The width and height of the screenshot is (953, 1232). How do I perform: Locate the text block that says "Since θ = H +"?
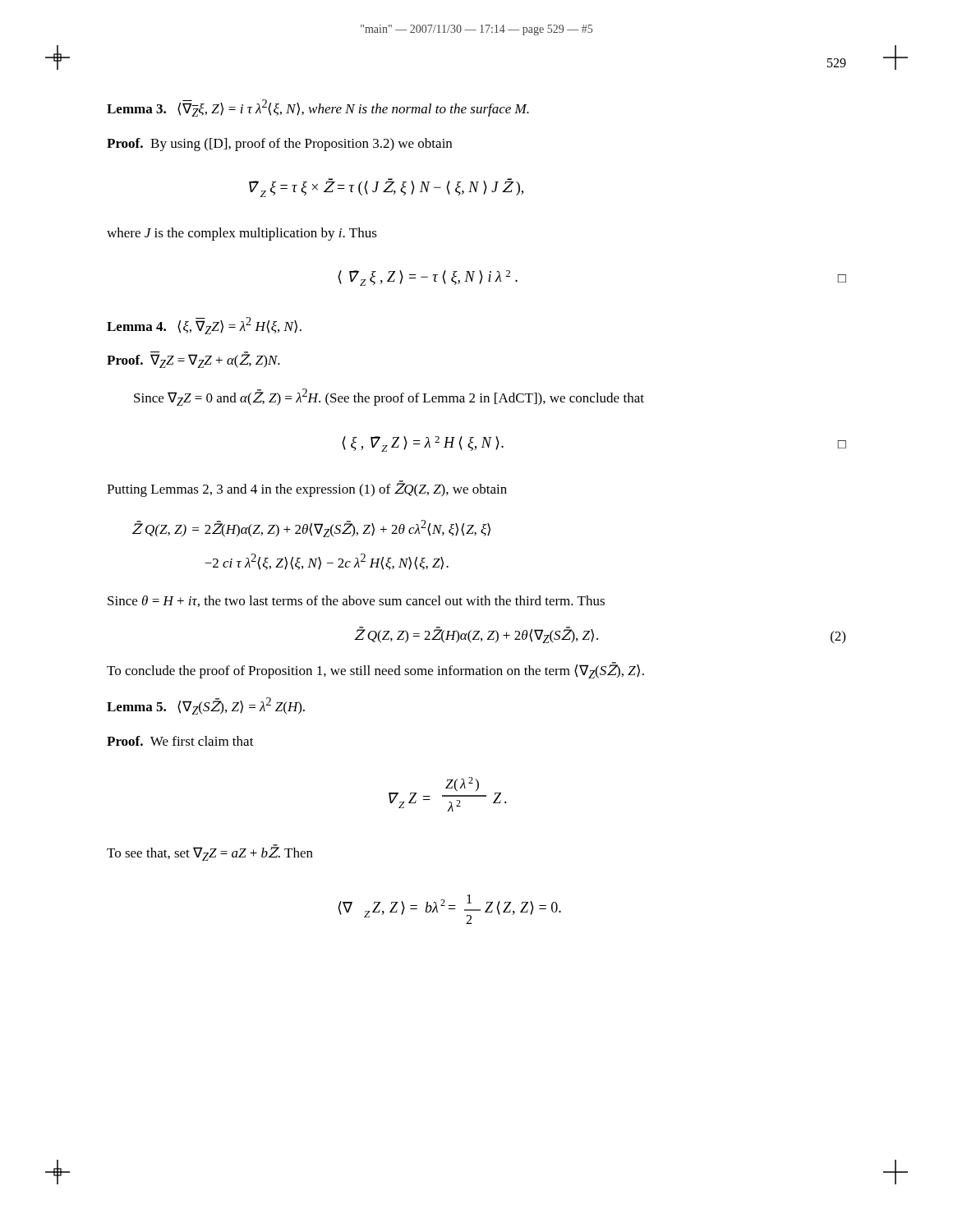coord(356,601)
